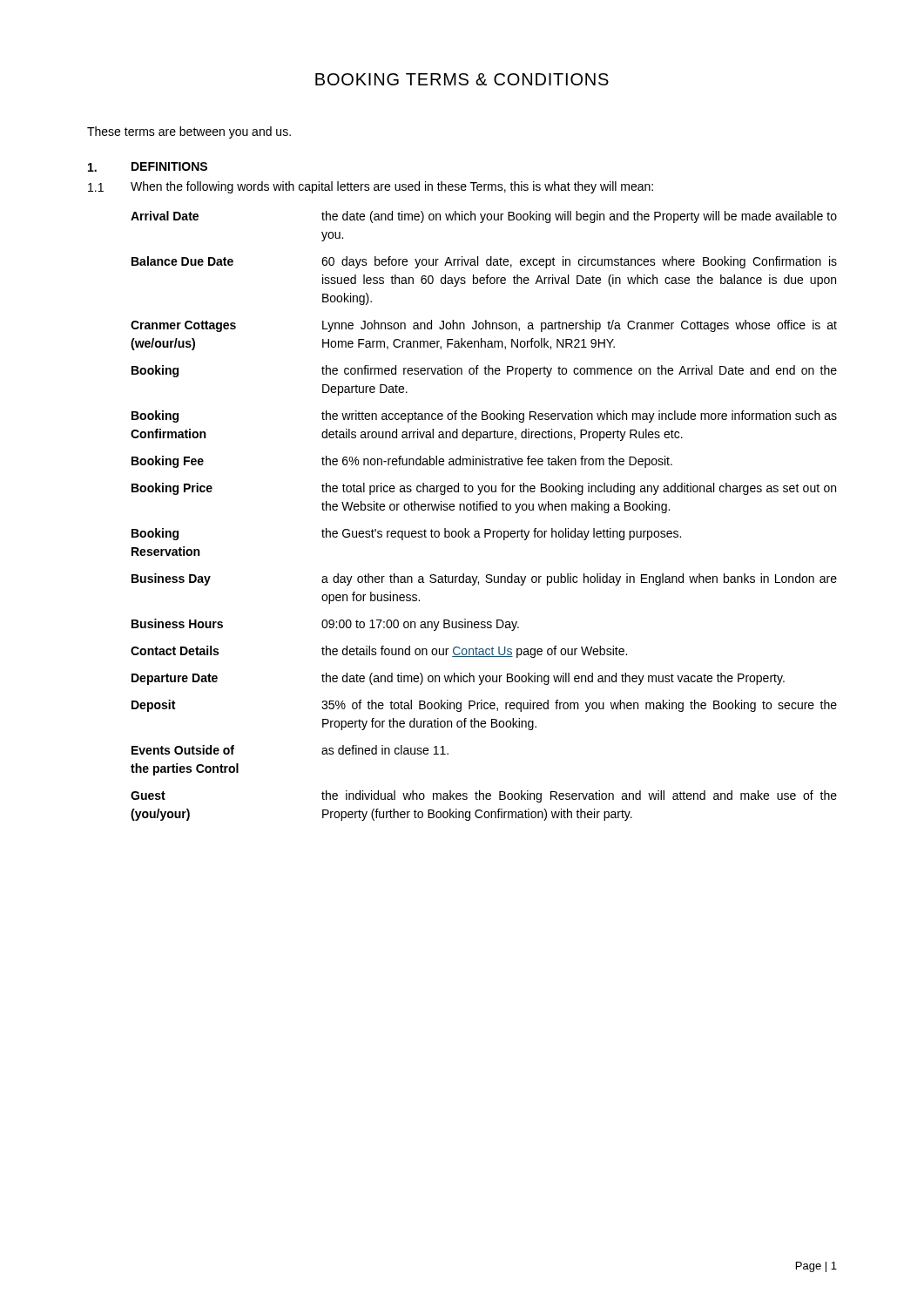Click on the block starting "1. DEFINITIONS"
This screenshot has height=1307, width=924.
(x=148, y=167)
